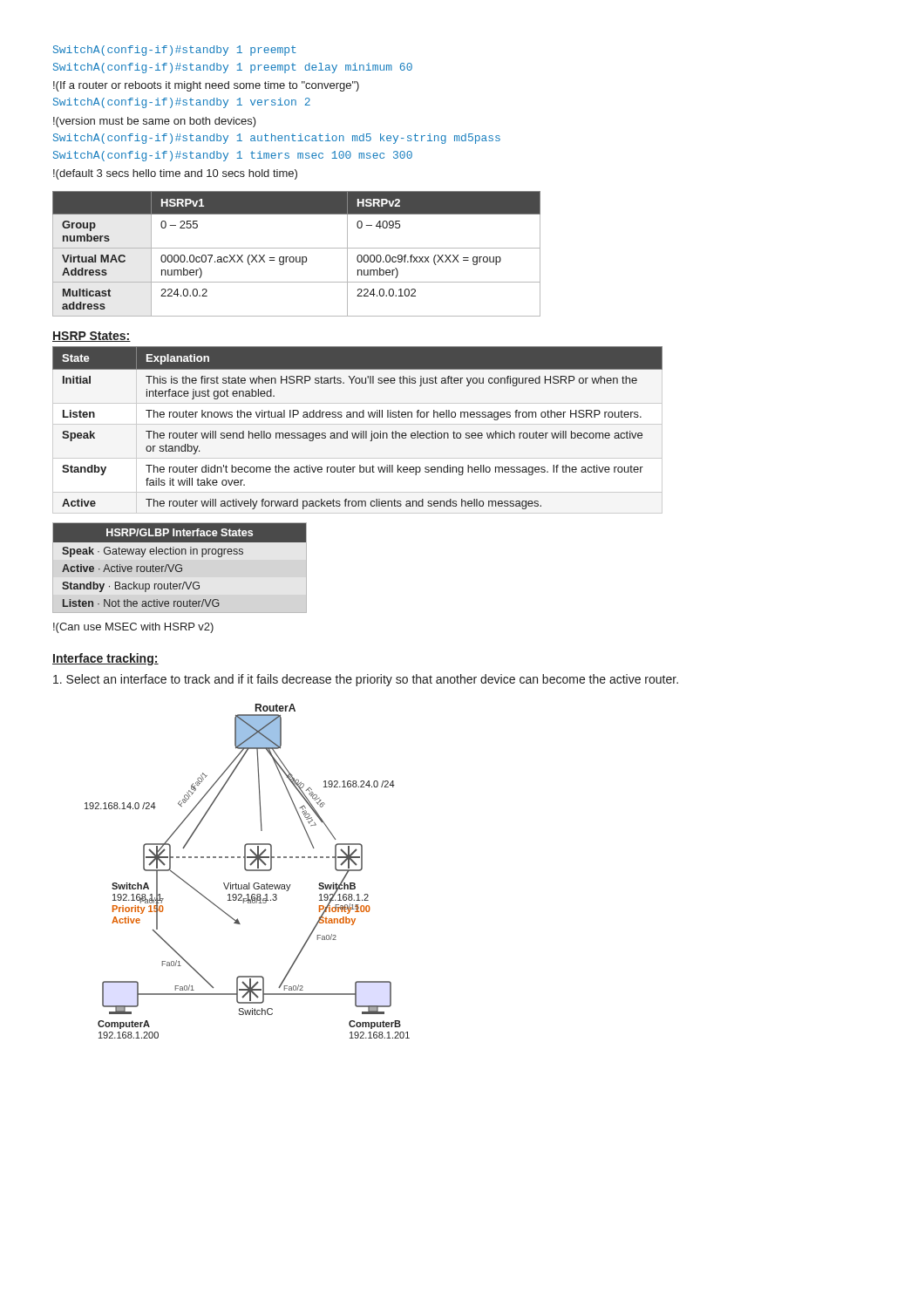Click on the network graph

[x=462, y=875]
